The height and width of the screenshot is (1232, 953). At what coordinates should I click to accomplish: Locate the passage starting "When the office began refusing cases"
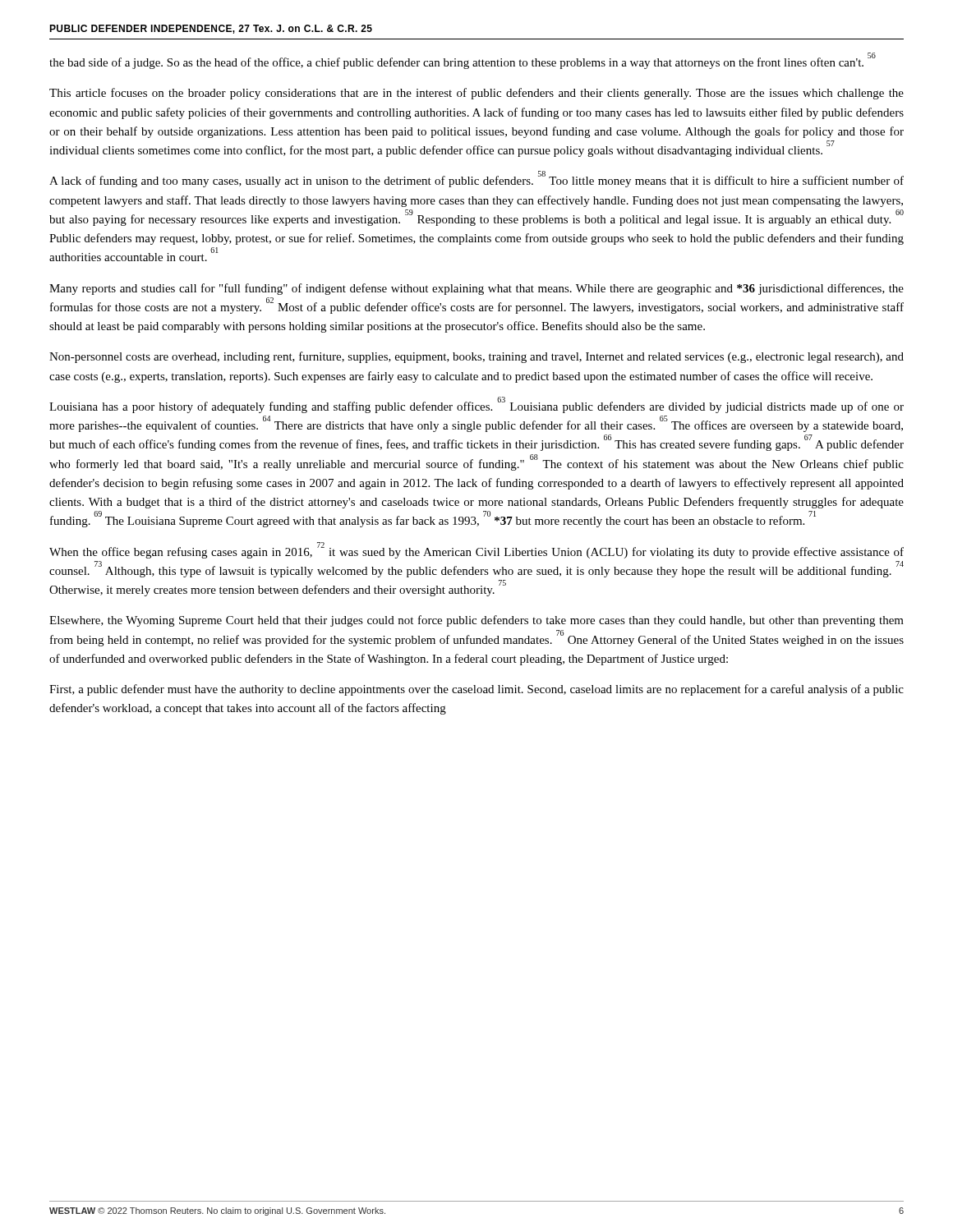[476, 569]
